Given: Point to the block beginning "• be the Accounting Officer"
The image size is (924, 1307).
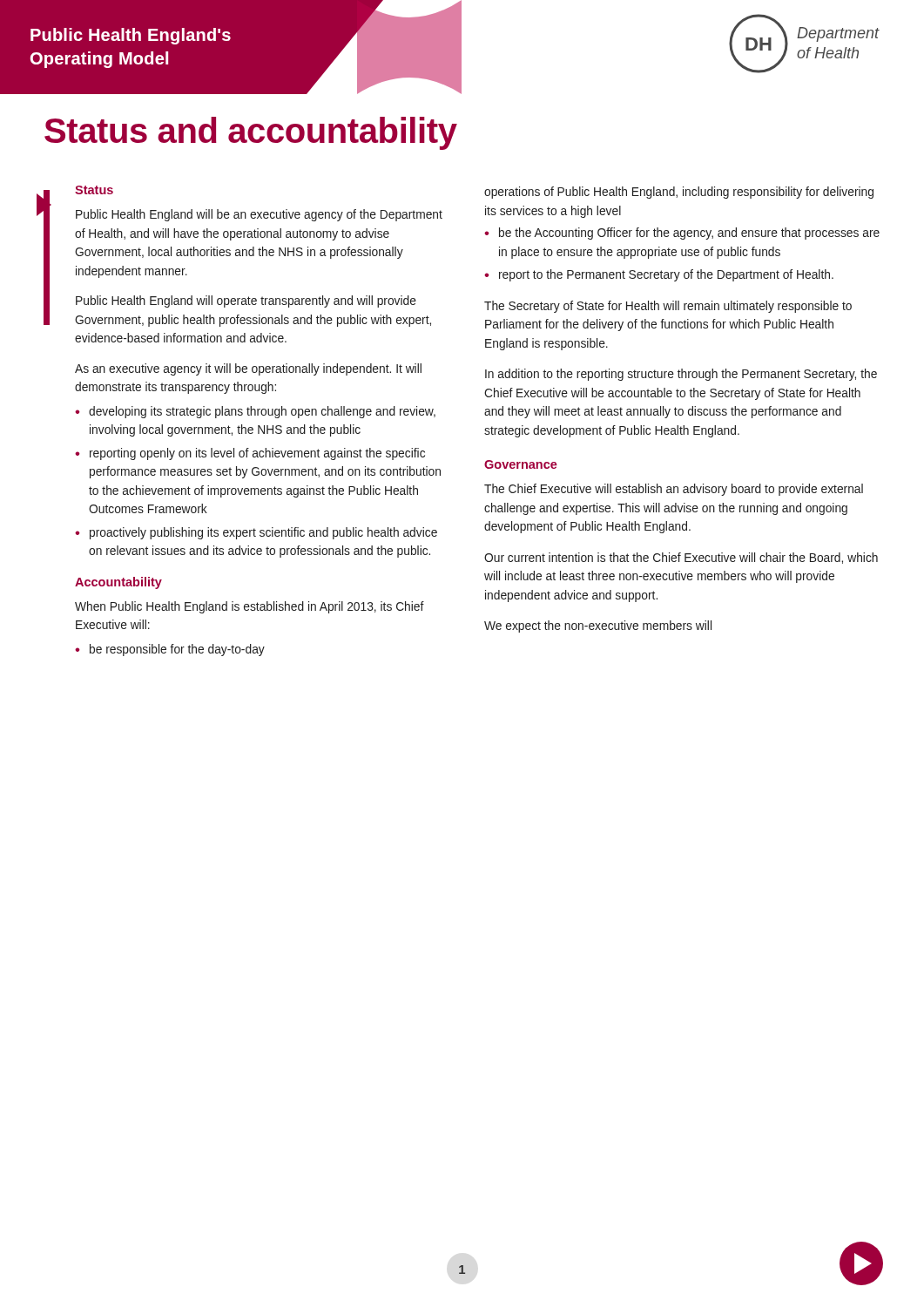Looking at the screenshot, I should tap(682, 241).
